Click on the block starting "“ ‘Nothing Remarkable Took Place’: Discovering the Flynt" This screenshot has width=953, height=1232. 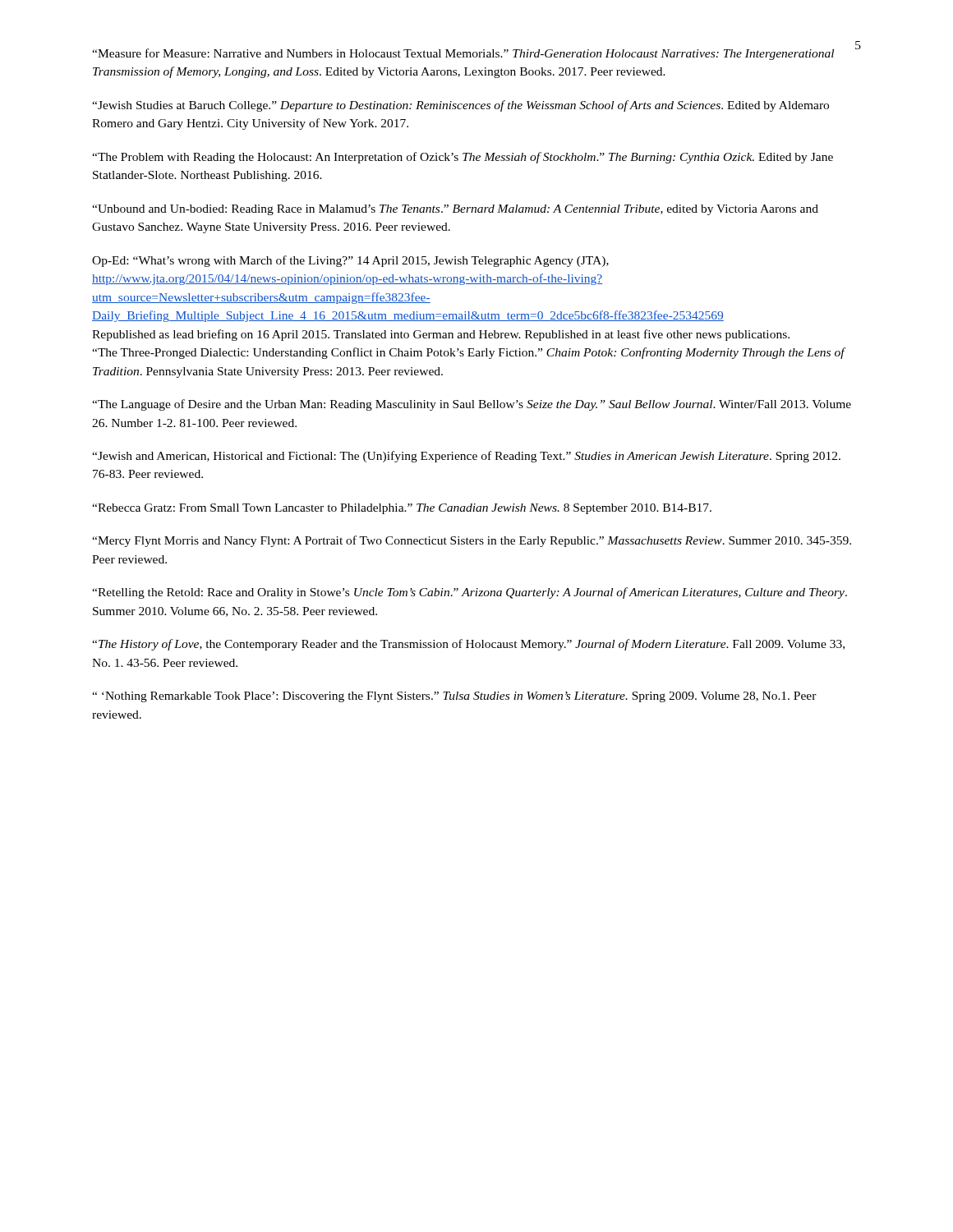click(476, 705)
